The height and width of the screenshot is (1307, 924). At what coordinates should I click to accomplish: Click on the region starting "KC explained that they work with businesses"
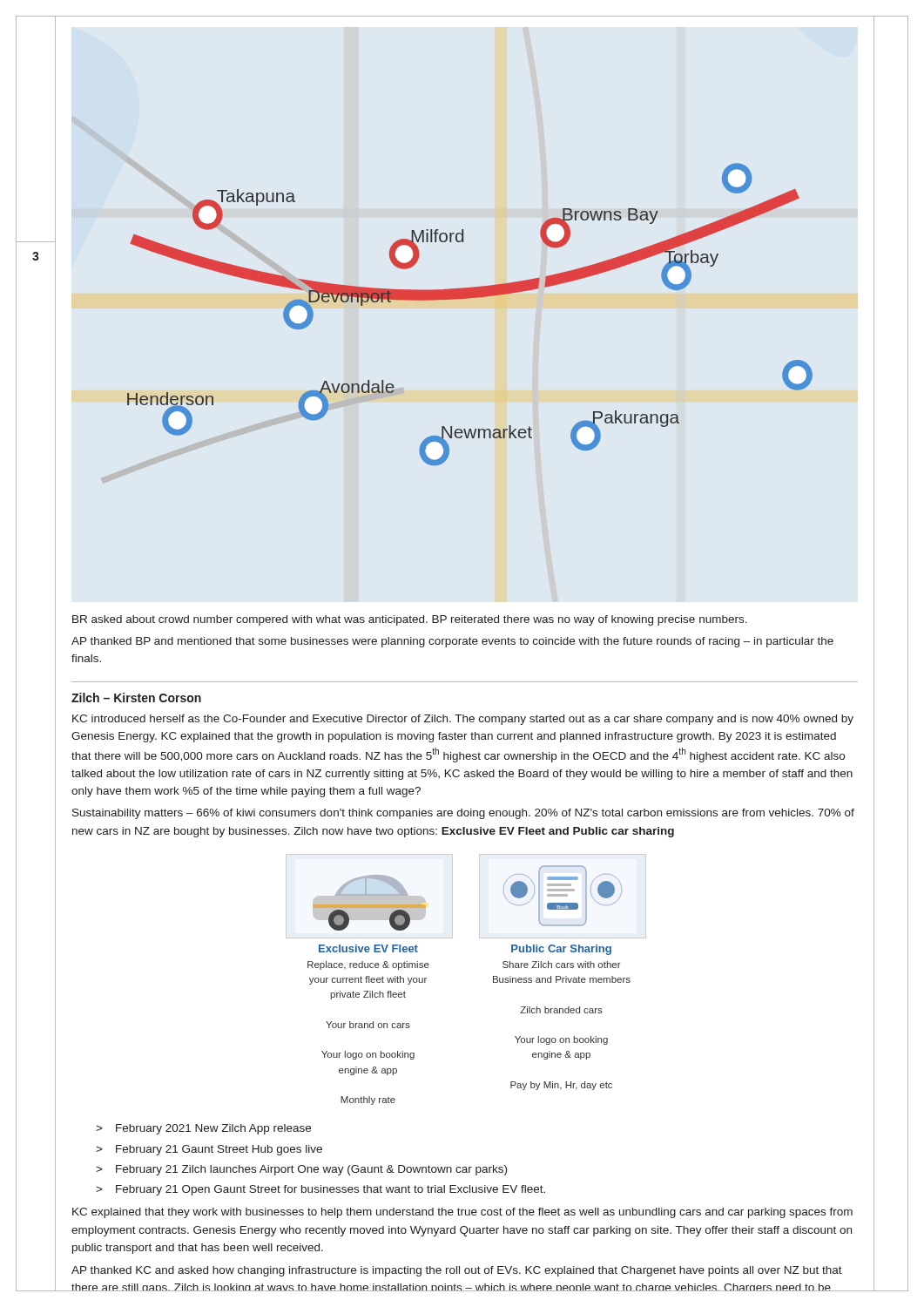465,1230
